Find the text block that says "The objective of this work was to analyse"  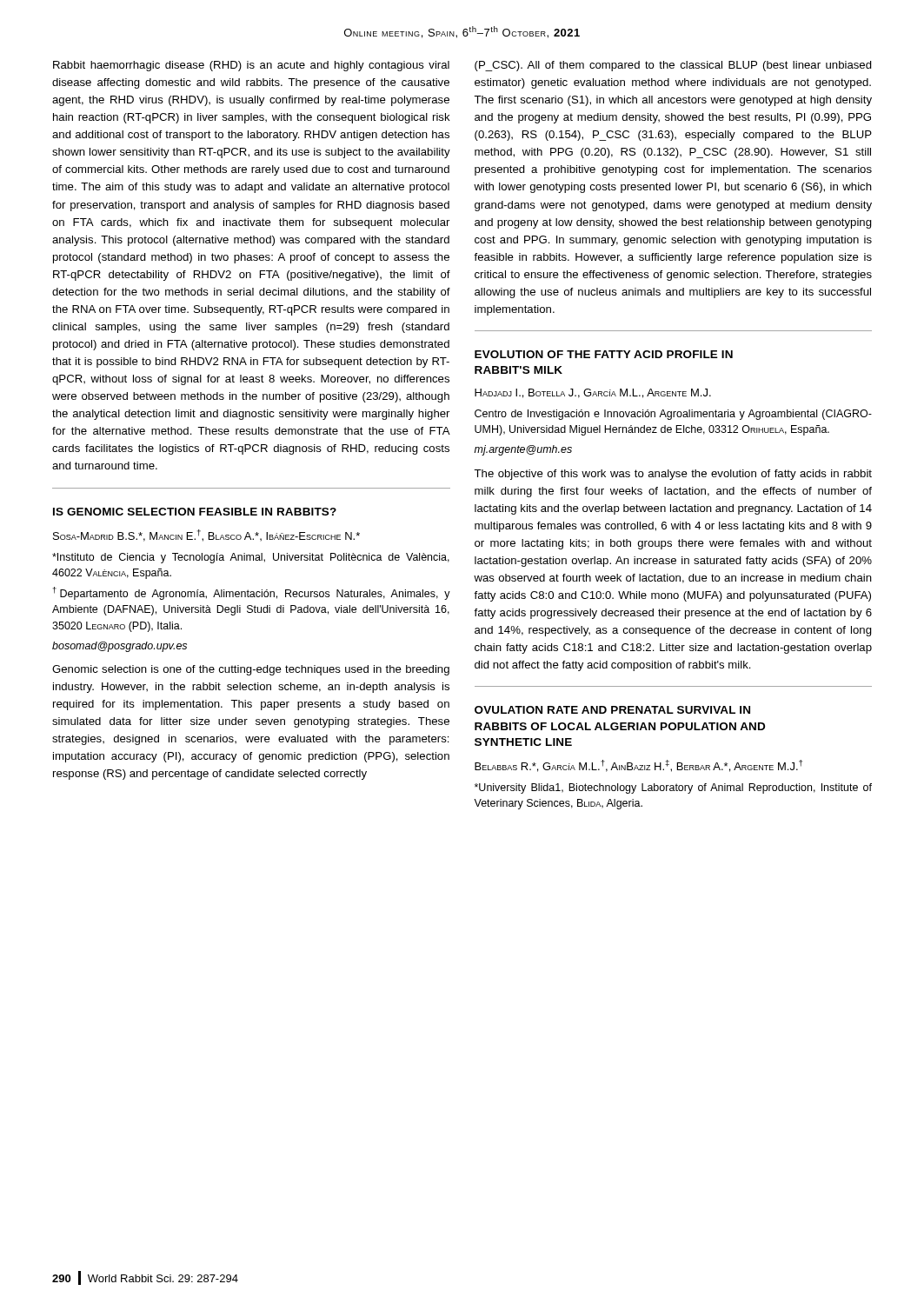click(673, 569)
